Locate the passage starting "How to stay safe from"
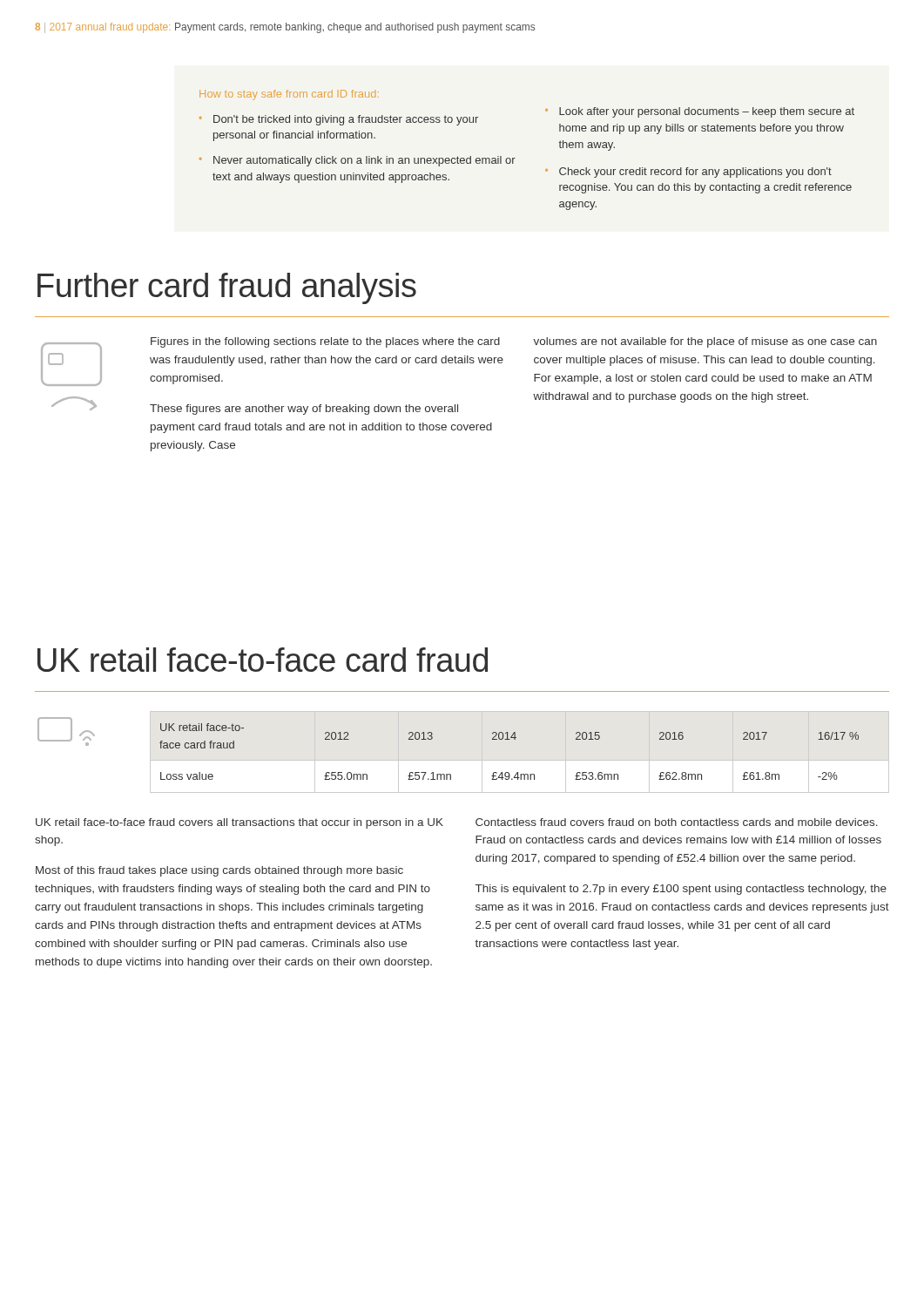The height and width of the screenshot is (1307, 924). [289, 94]
